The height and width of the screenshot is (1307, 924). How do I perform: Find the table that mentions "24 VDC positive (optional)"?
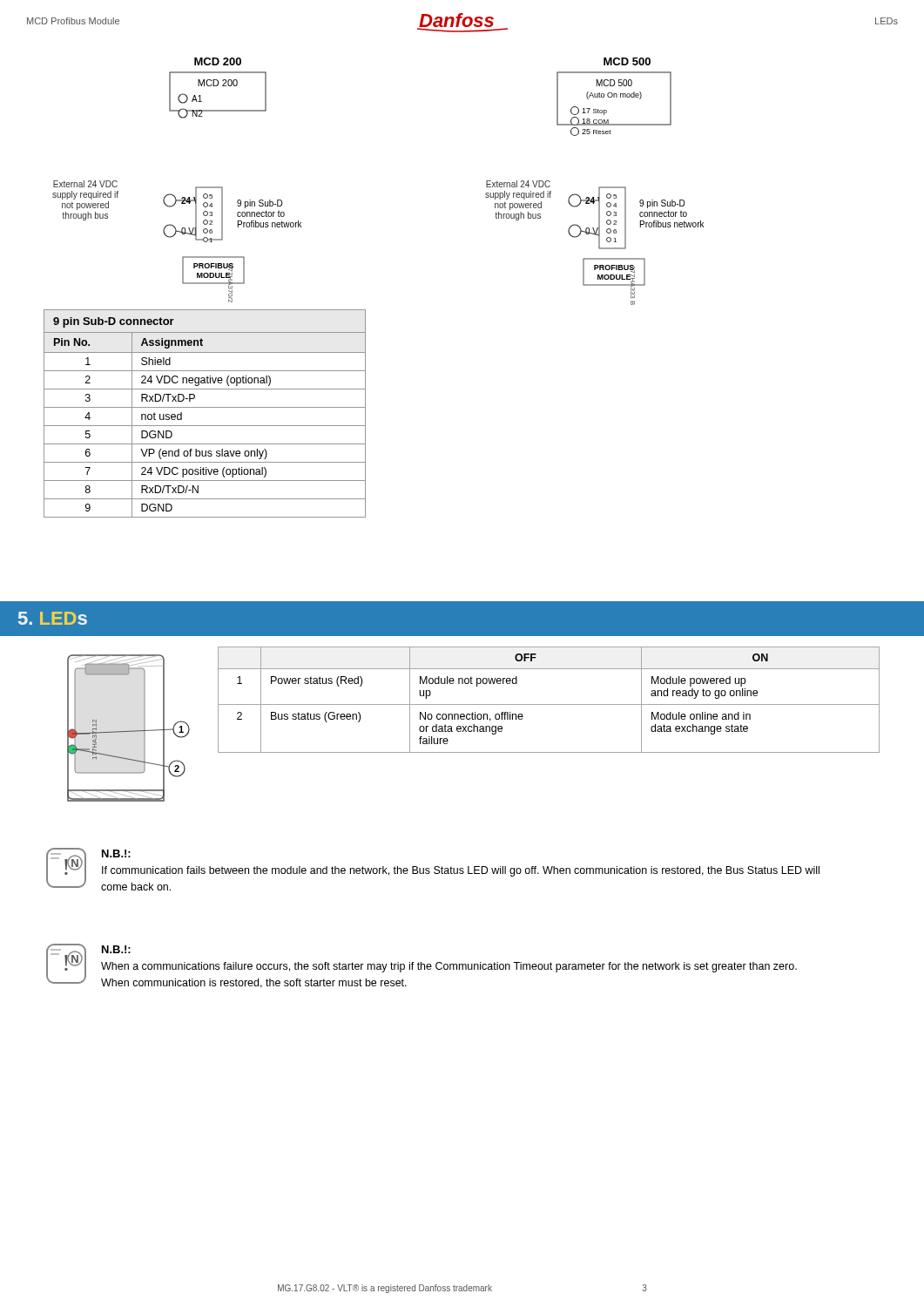pos(209,409)
